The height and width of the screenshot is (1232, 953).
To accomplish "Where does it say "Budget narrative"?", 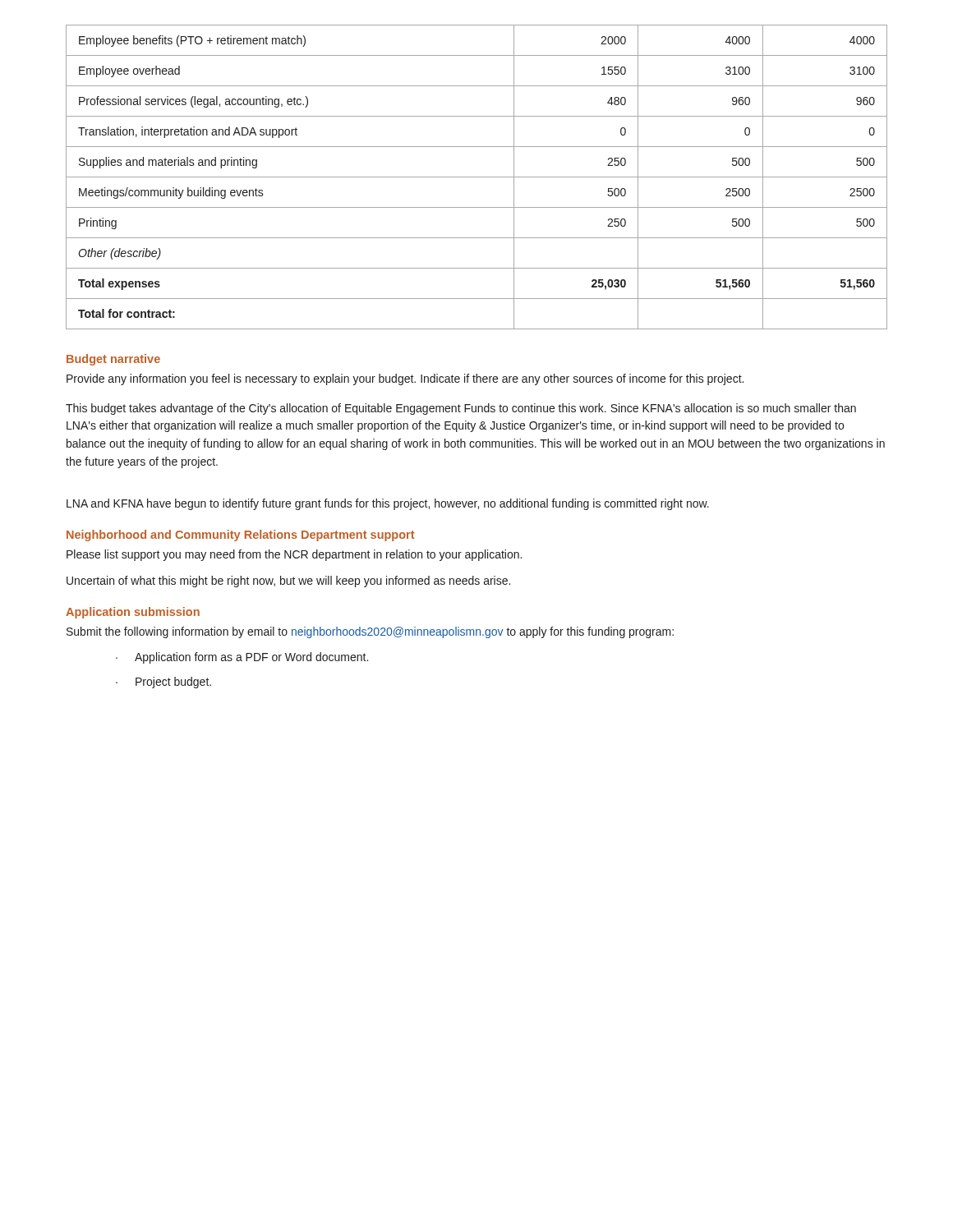I will click(113, 359).
